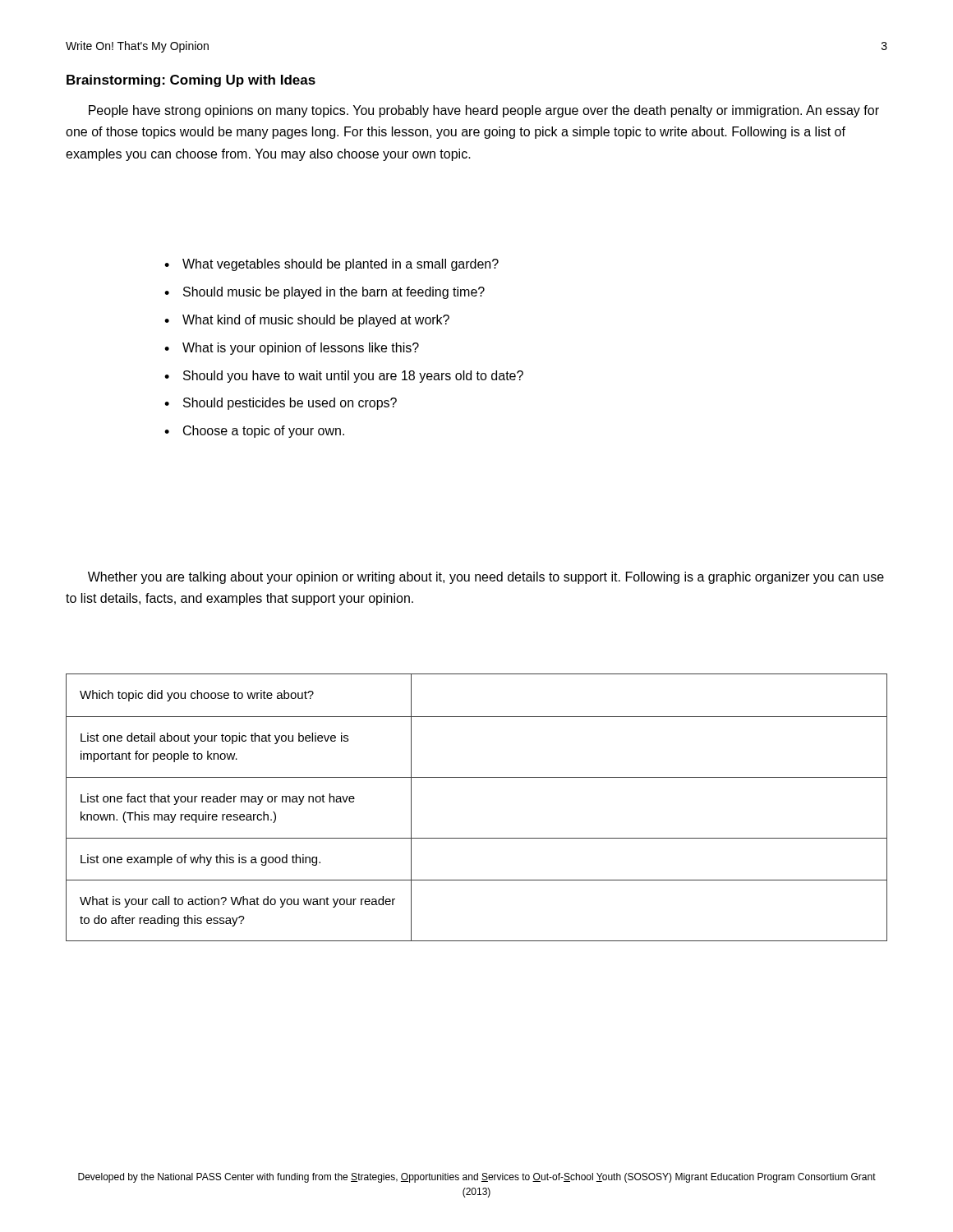Where is the passage that starts "• What kind of music"?
This screenshot has height=1232, width=953.
(x=307, y=321)
